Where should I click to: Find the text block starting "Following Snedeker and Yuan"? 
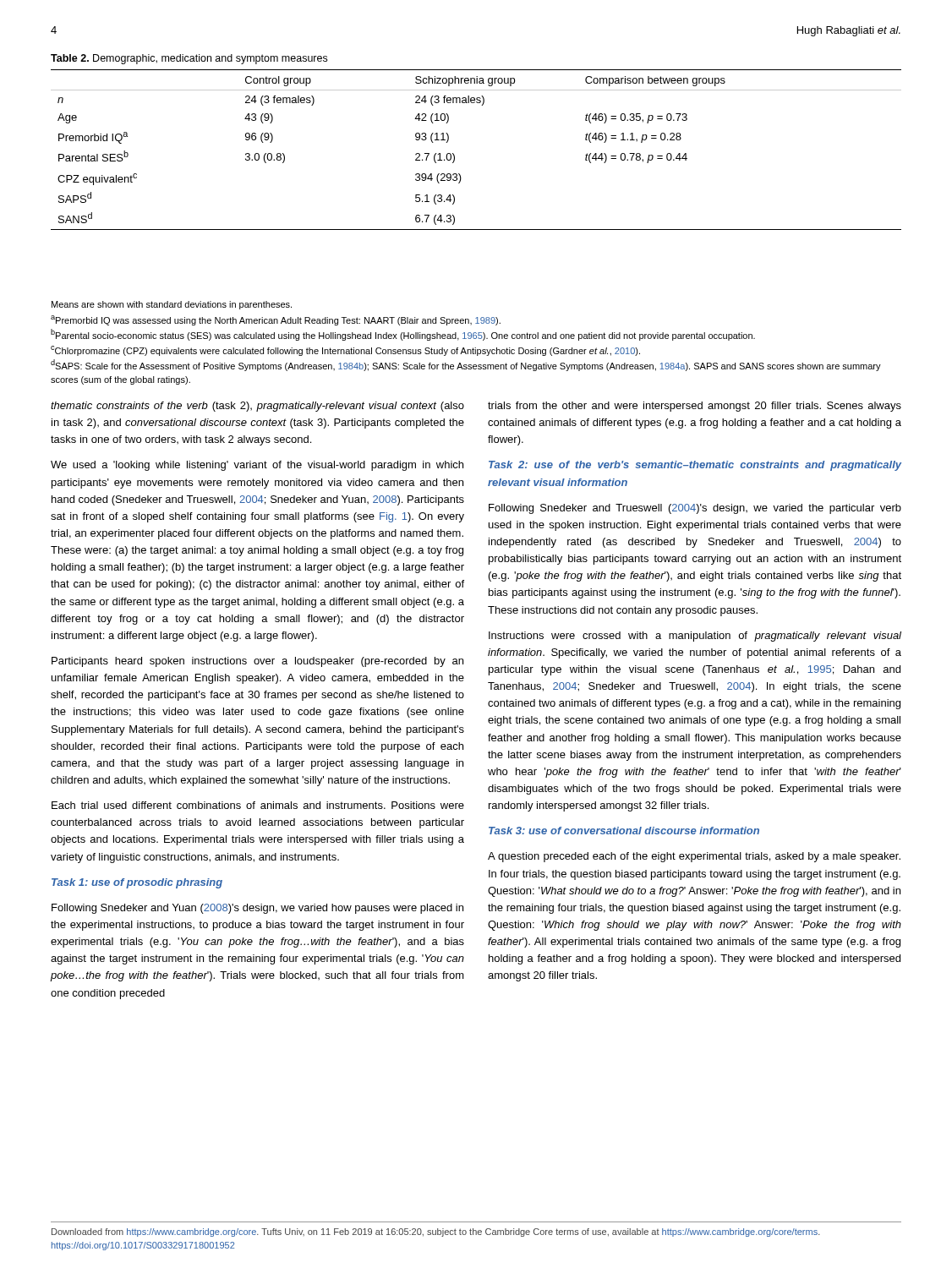pos(257,950)
